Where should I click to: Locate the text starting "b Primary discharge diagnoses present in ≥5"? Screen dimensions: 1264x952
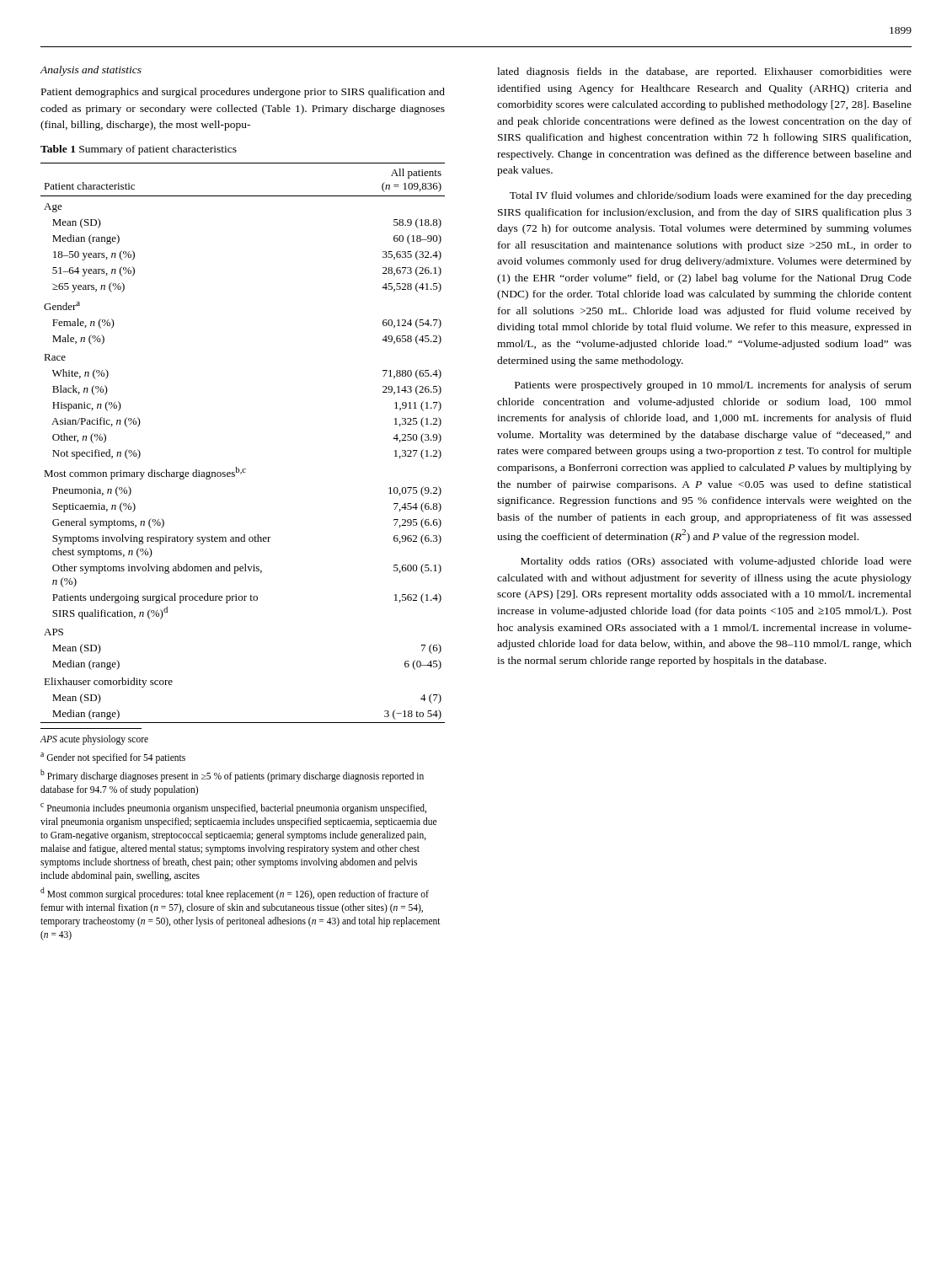click(x=232, y=781)
